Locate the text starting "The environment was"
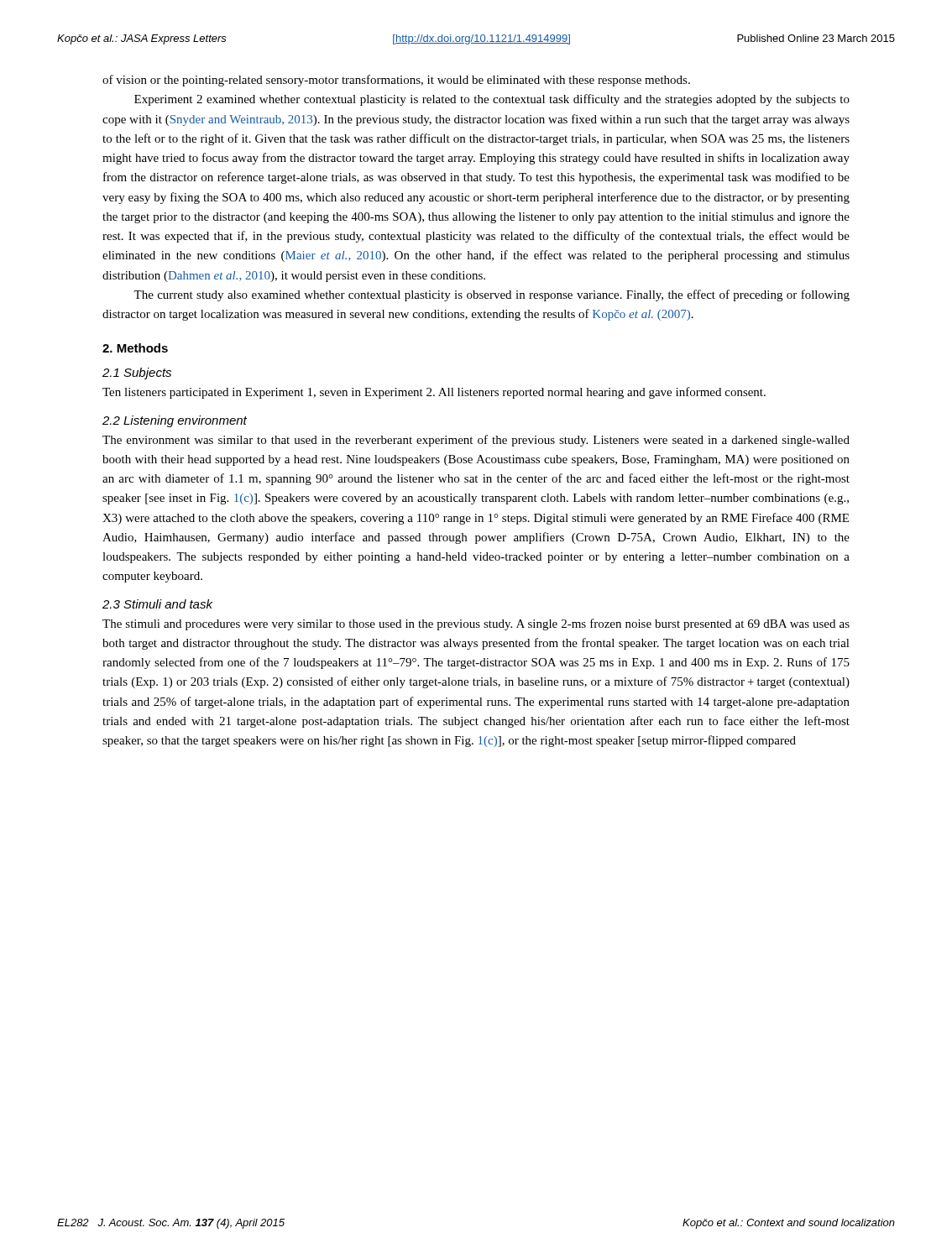Viewport: 952px width, 1259px height. [x=476, y=508]
